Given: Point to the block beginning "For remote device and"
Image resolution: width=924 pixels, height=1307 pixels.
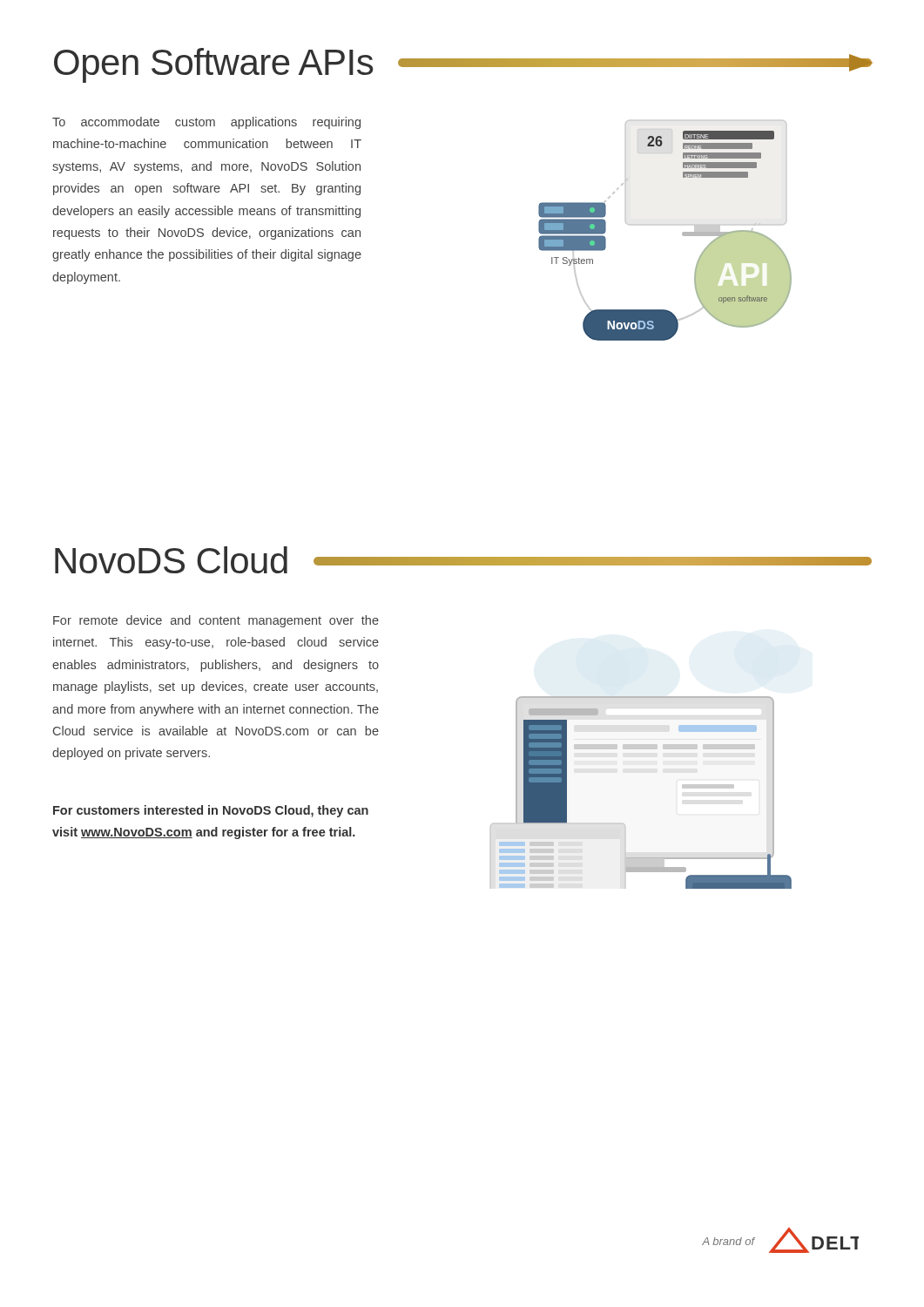Looking at the screenshot, I should pyautogui.click(x=216, y=687).
